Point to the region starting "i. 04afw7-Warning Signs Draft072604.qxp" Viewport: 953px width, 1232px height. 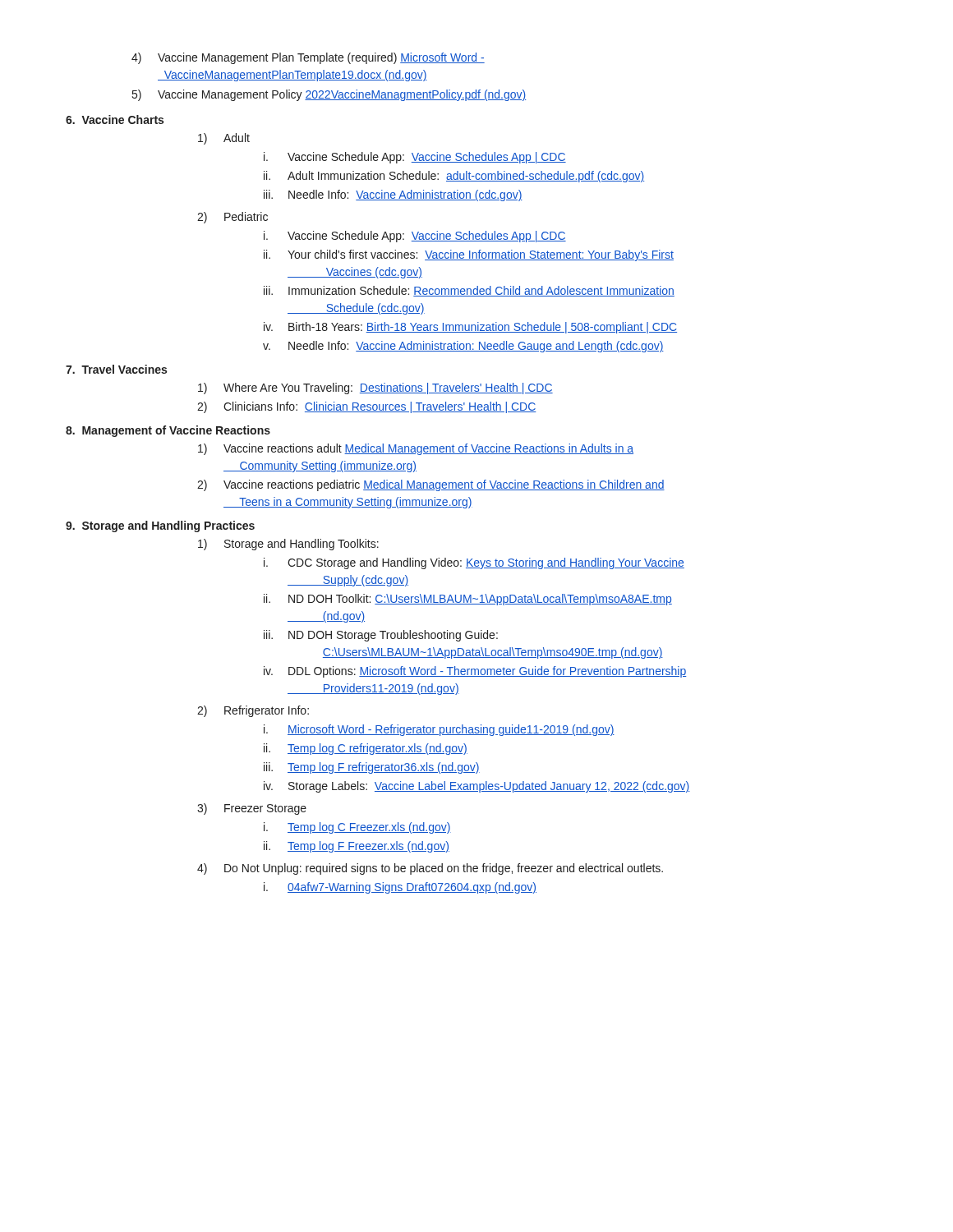tap(400, 887)
